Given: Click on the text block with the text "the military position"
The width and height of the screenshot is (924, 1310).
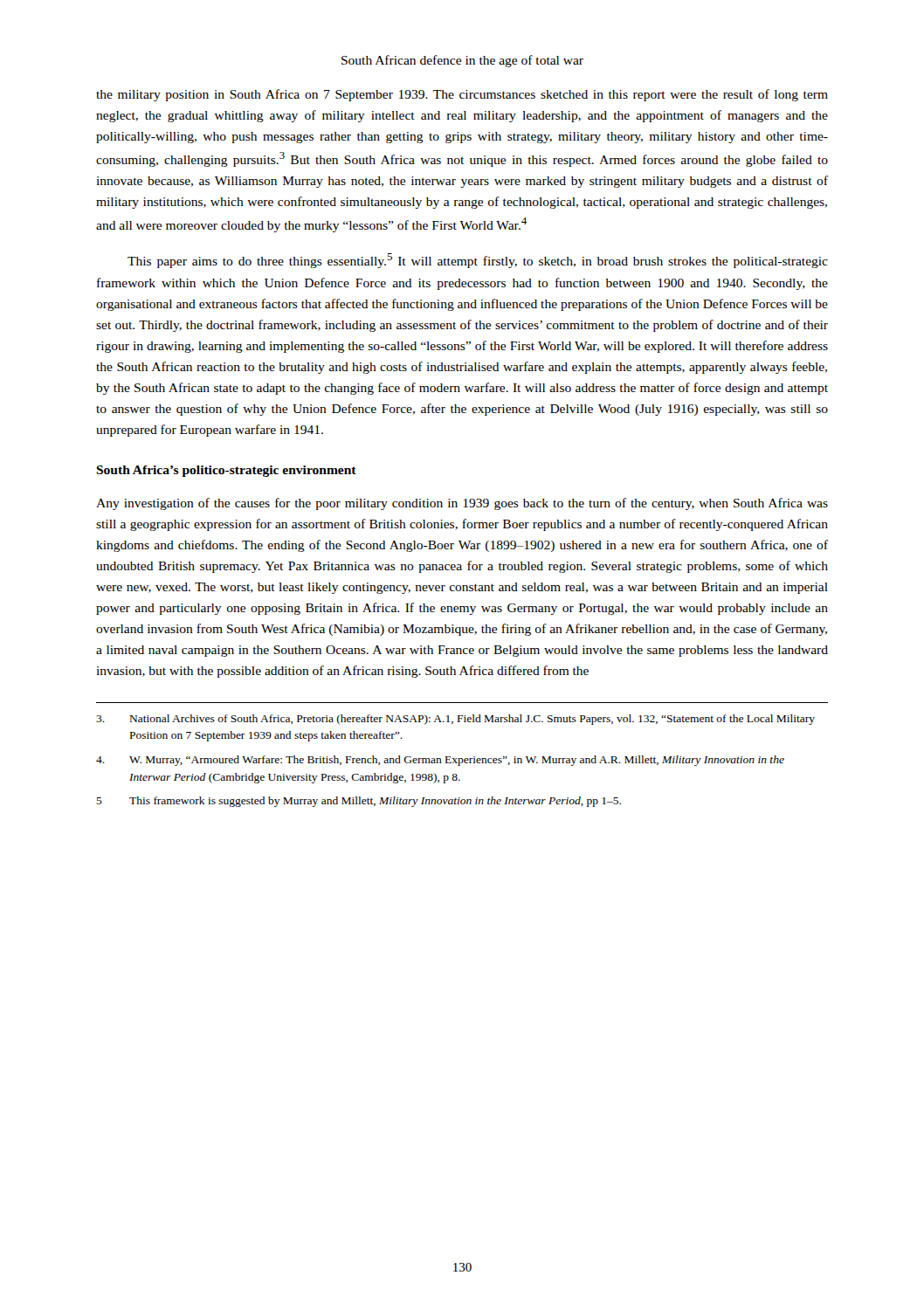Looking at the screenshot, I should [x=462, y=160].
